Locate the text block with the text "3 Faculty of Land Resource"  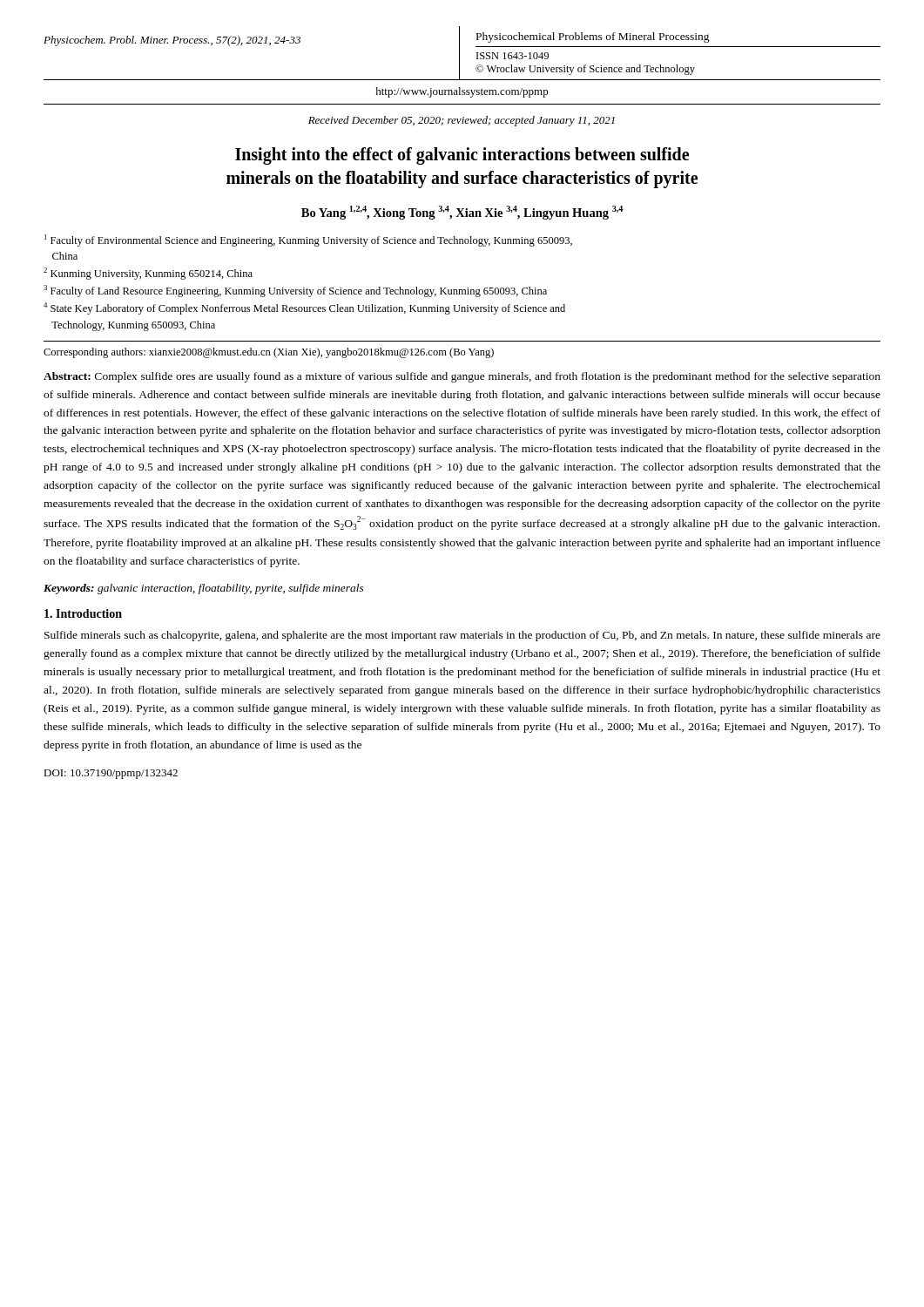click(x=295, y=290)
